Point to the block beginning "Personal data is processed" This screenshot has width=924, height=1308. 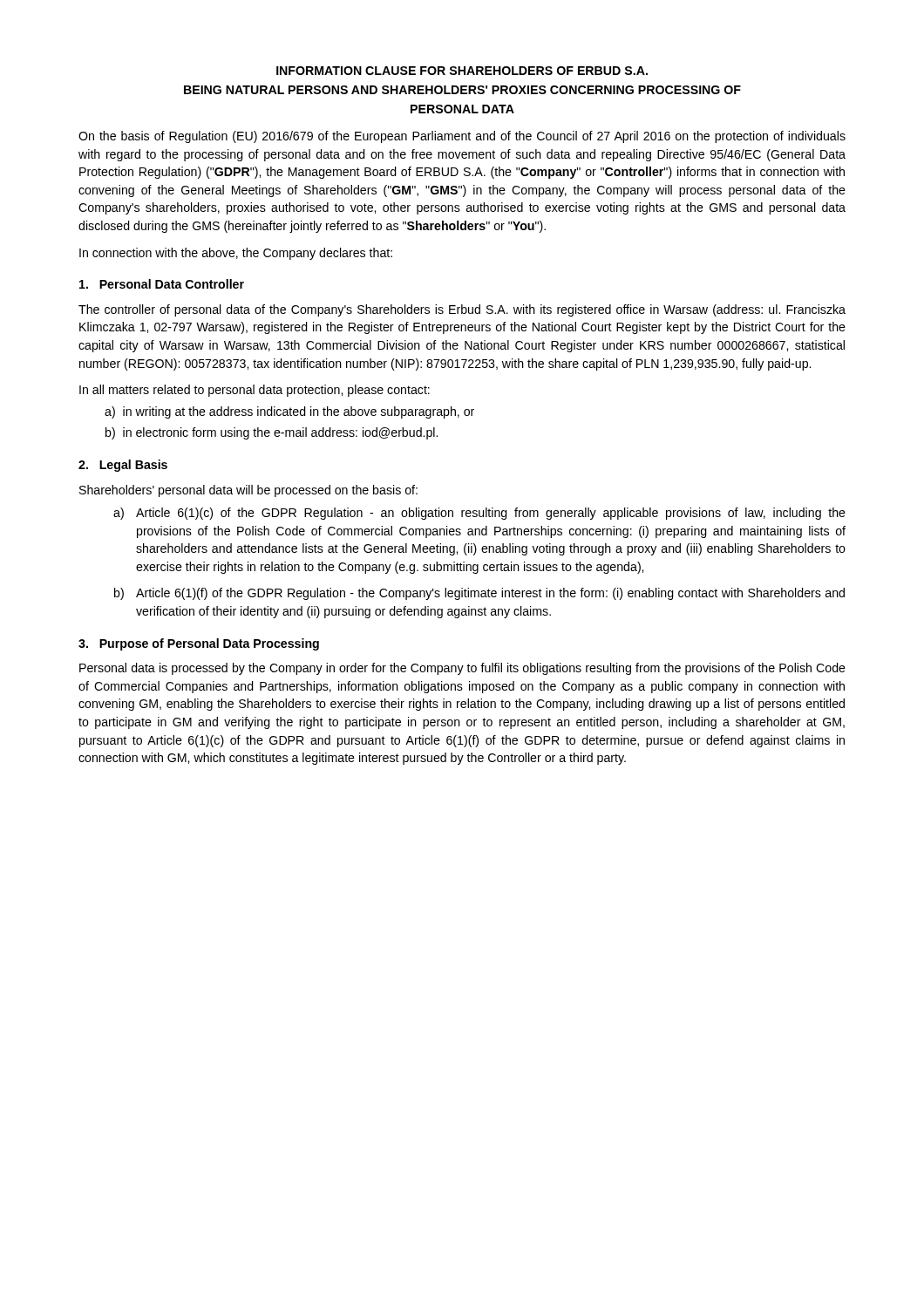[462, 713]
